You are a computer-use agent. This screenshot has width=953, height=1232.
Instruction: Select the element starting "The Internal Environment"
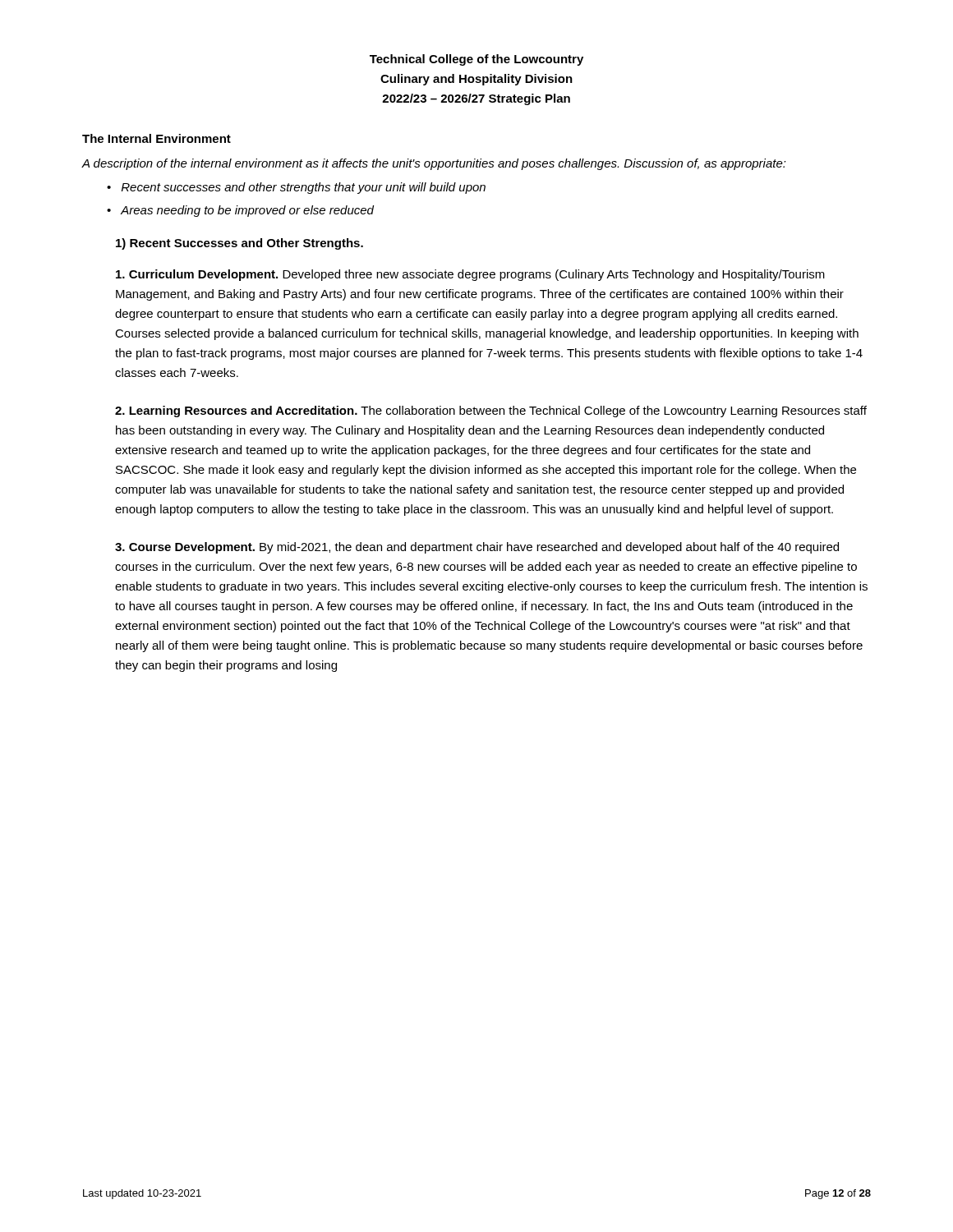tap(156, 138)
